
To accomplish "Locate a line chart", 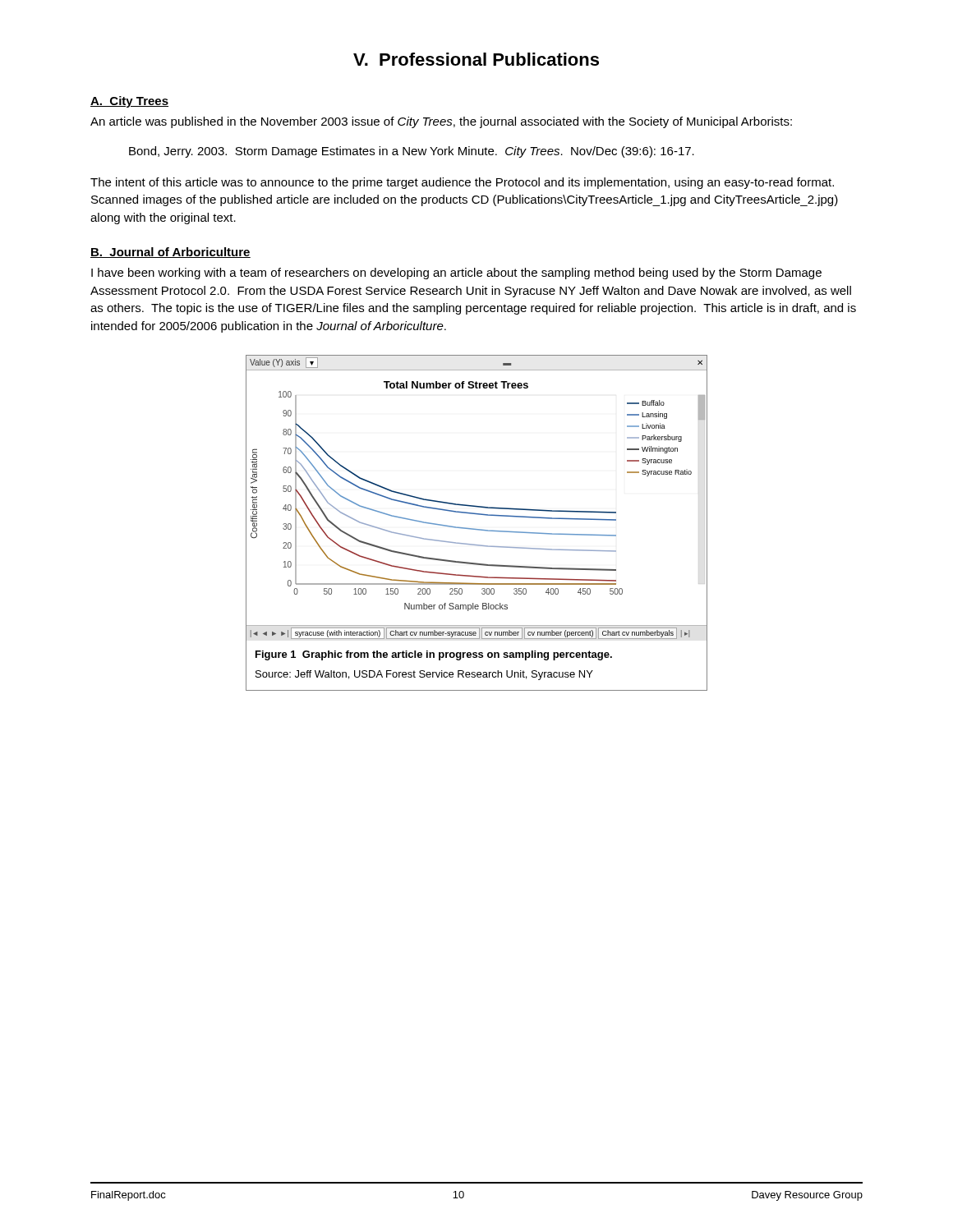I will coord(476,523).
